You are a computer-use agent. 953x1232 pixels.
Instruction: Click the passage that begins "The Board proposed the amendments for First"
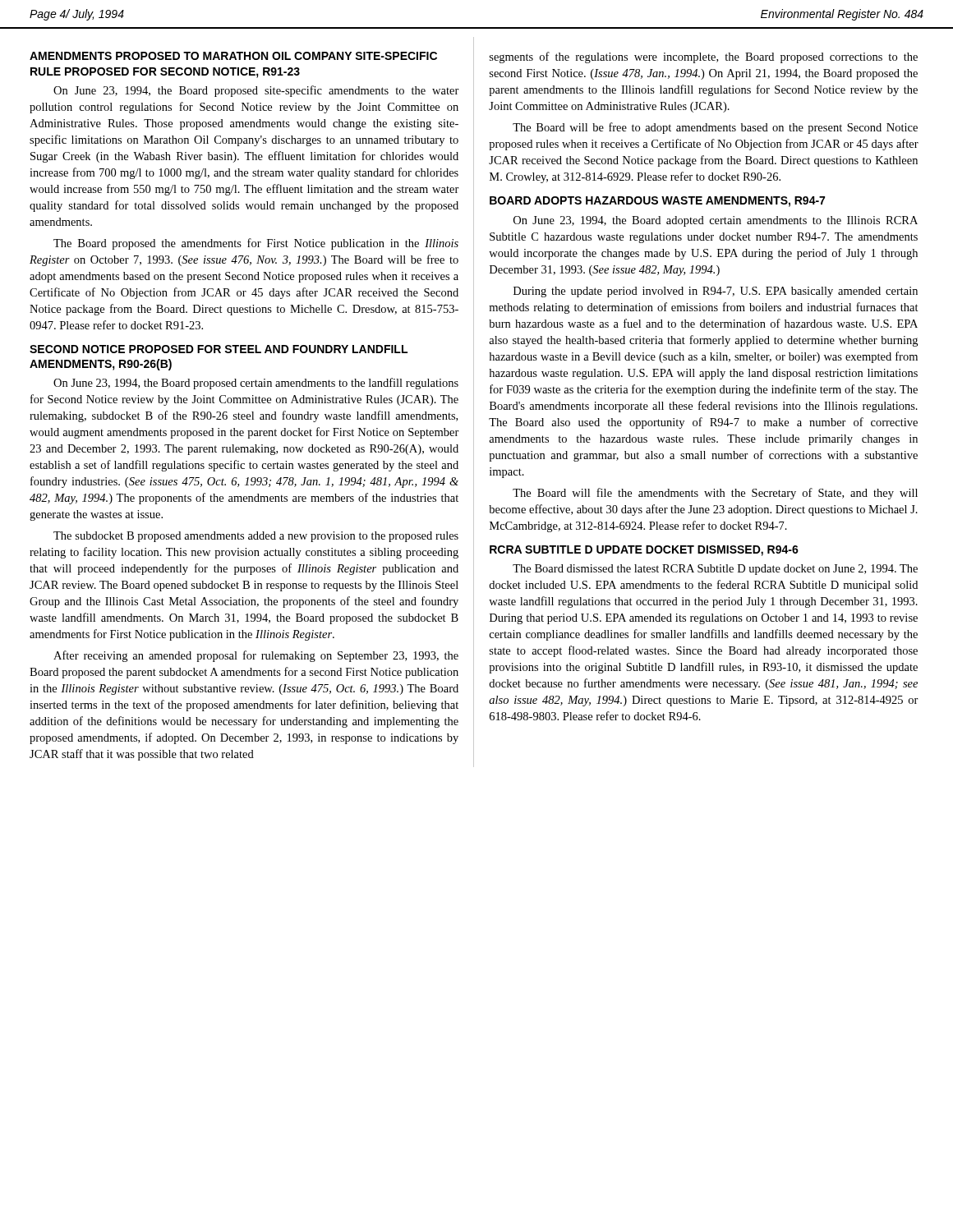click(x=244, y=284)
